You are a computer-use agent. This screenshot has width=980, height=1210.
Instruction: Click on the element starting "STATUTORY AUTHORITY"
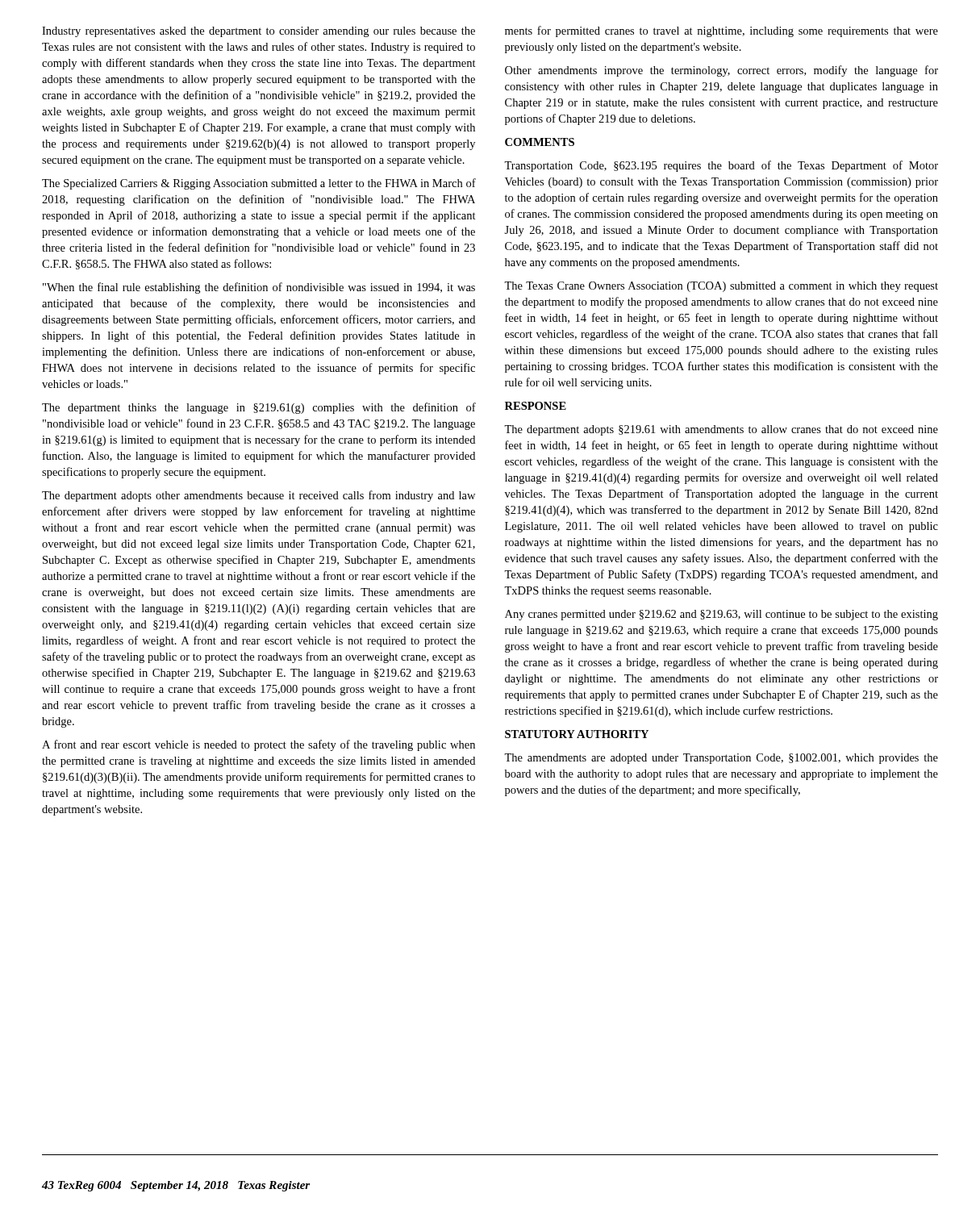577,734
